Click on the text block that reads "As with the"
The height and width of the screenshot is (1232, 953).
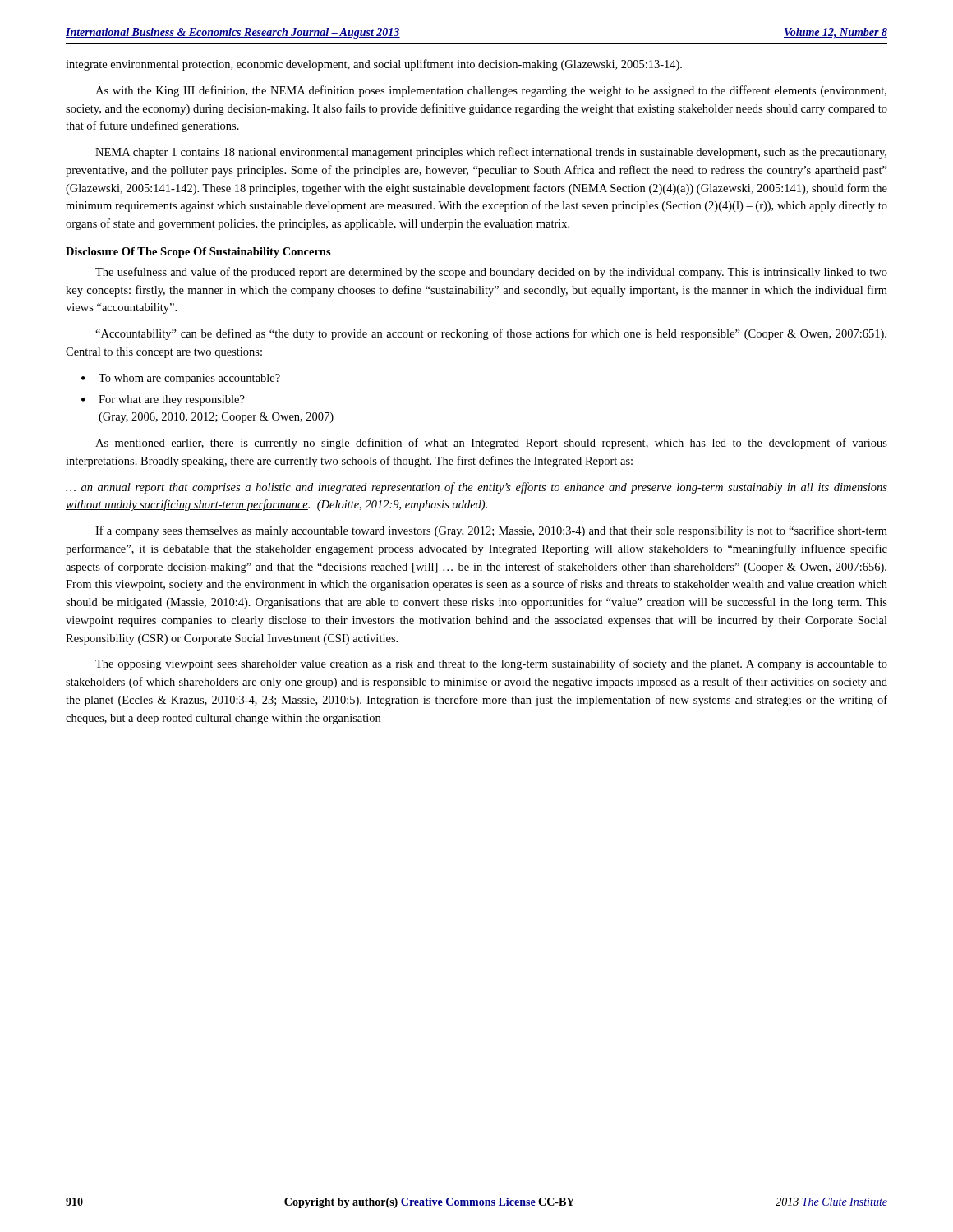click(476, 108)
